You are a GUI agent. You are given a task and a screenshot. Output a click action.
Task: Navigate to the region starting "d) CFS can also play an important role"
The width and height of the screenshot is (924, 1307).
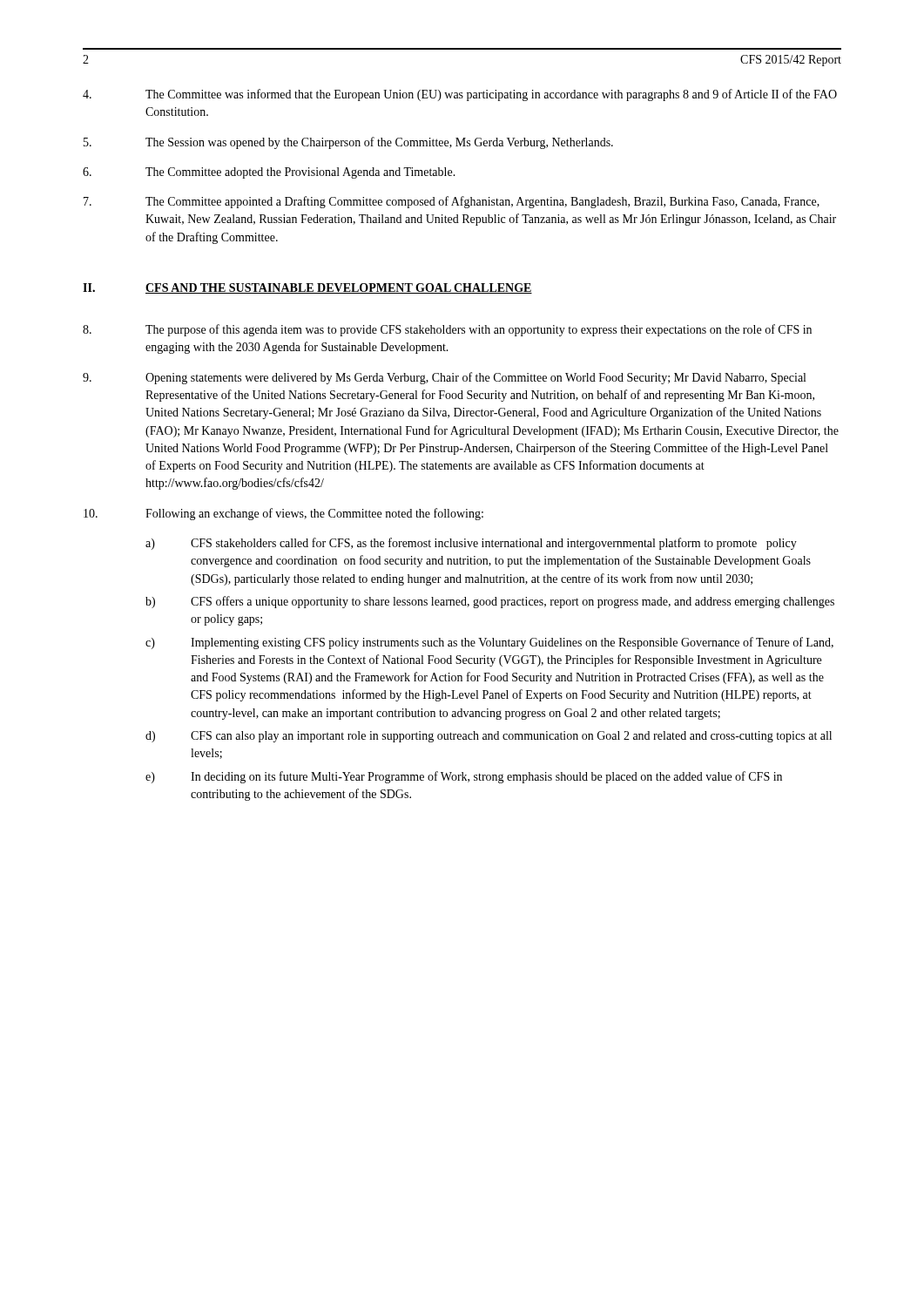(493, 745)
